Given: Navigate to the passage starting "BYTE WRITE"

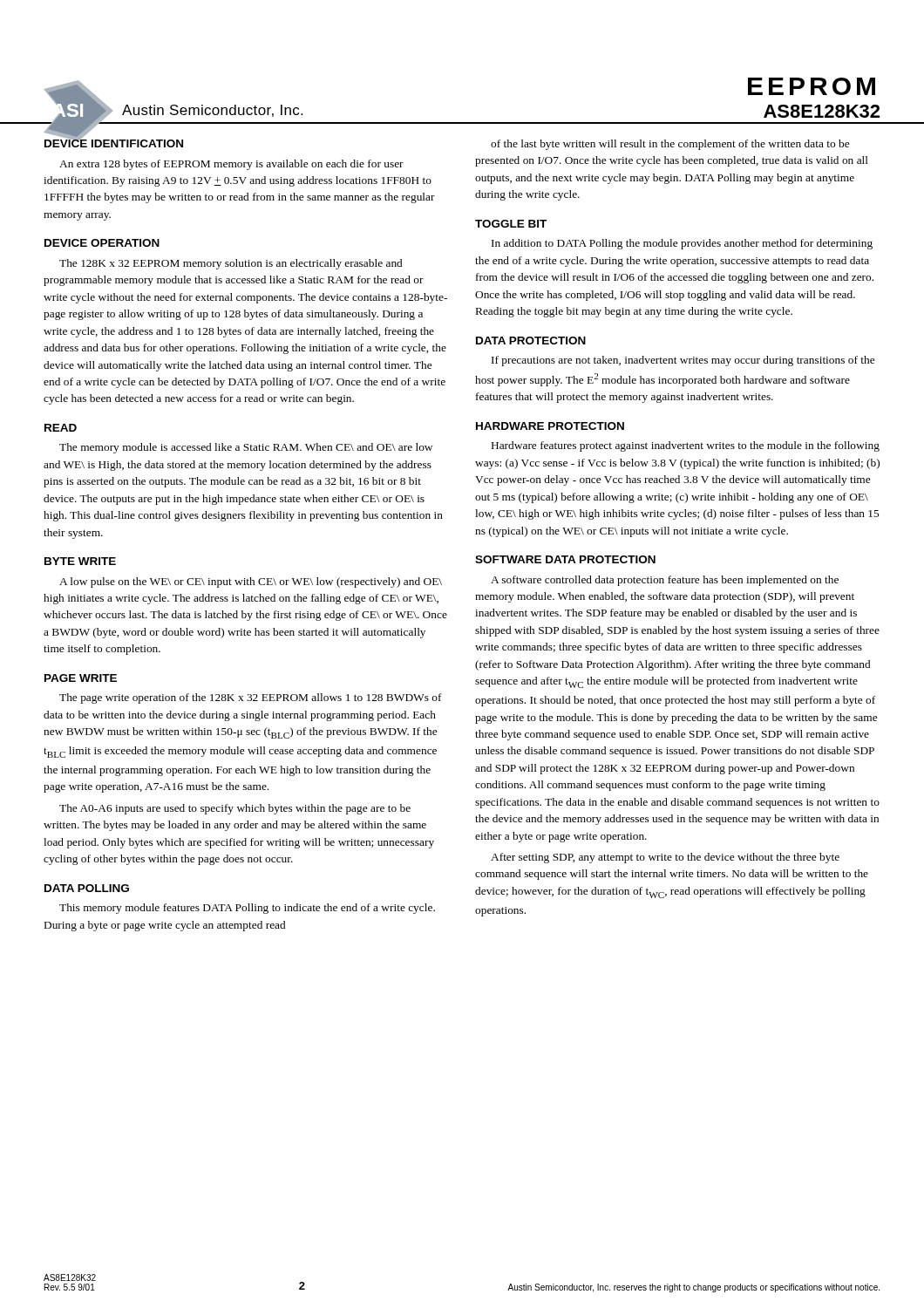Looking at the screenshot, I should coord(80,561).
